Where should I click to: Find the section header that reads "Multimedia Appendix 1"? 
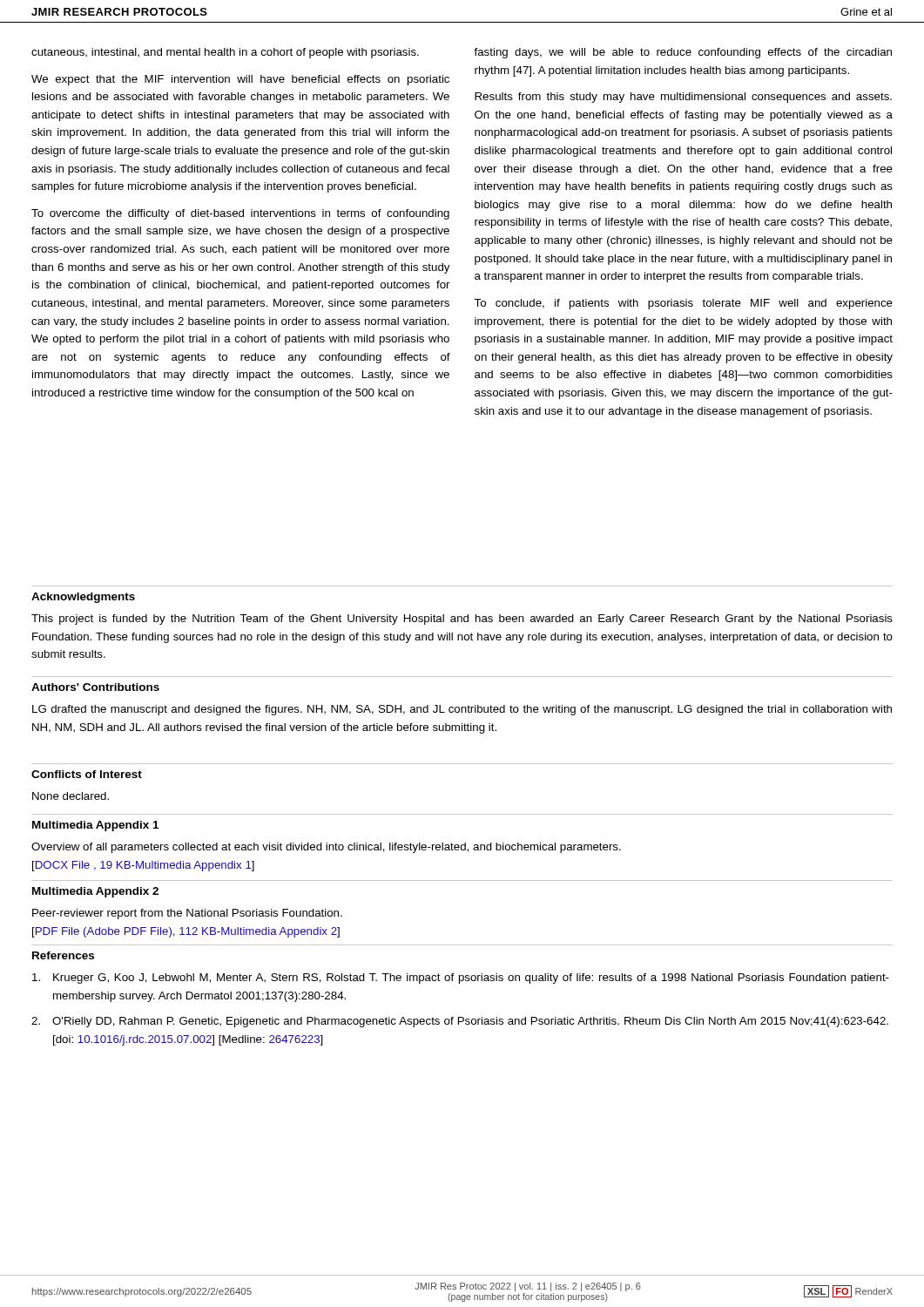462,823
